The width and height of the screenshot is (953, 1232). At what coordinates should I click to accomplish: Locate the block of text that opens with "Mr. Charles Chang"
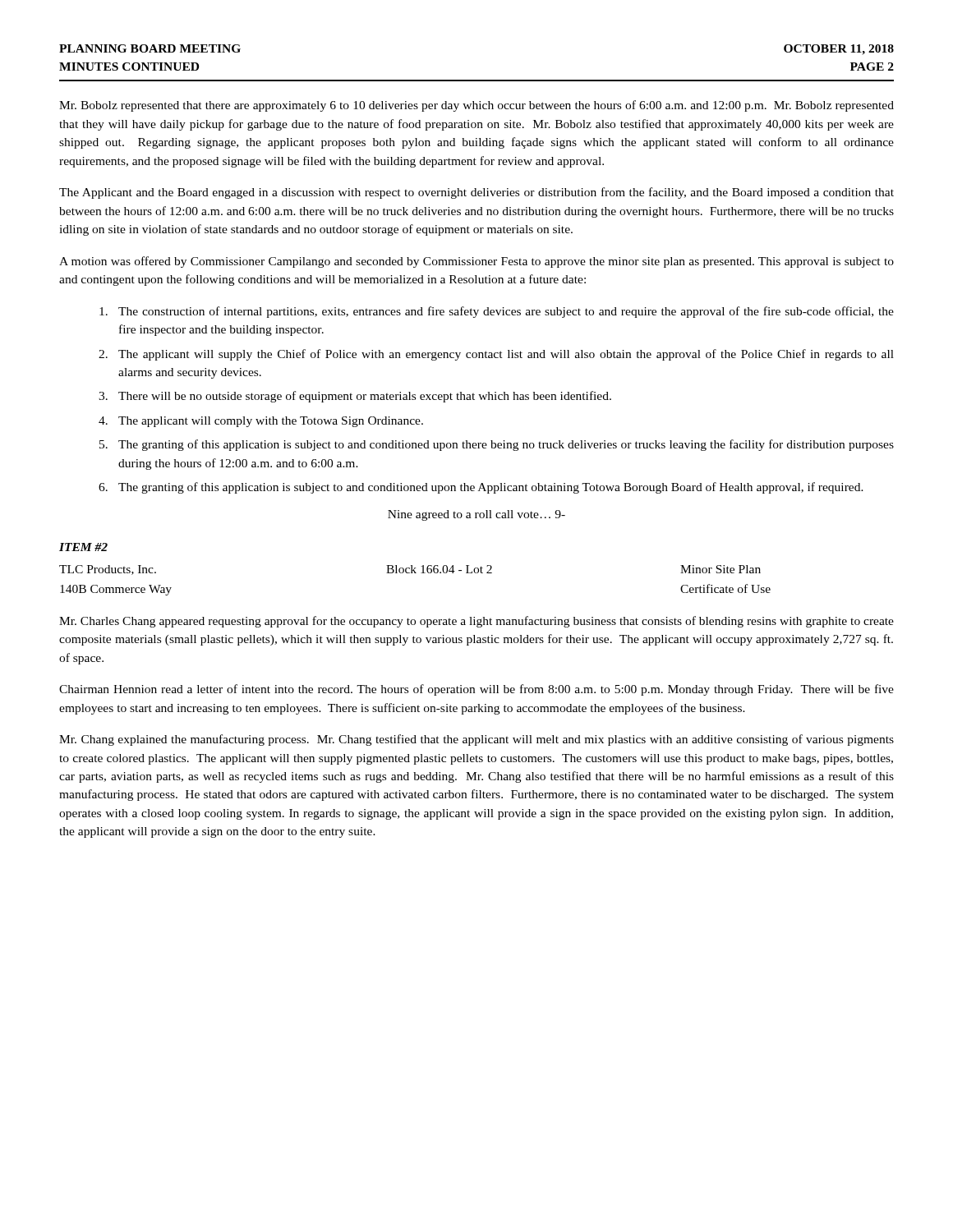coord(476,639)
